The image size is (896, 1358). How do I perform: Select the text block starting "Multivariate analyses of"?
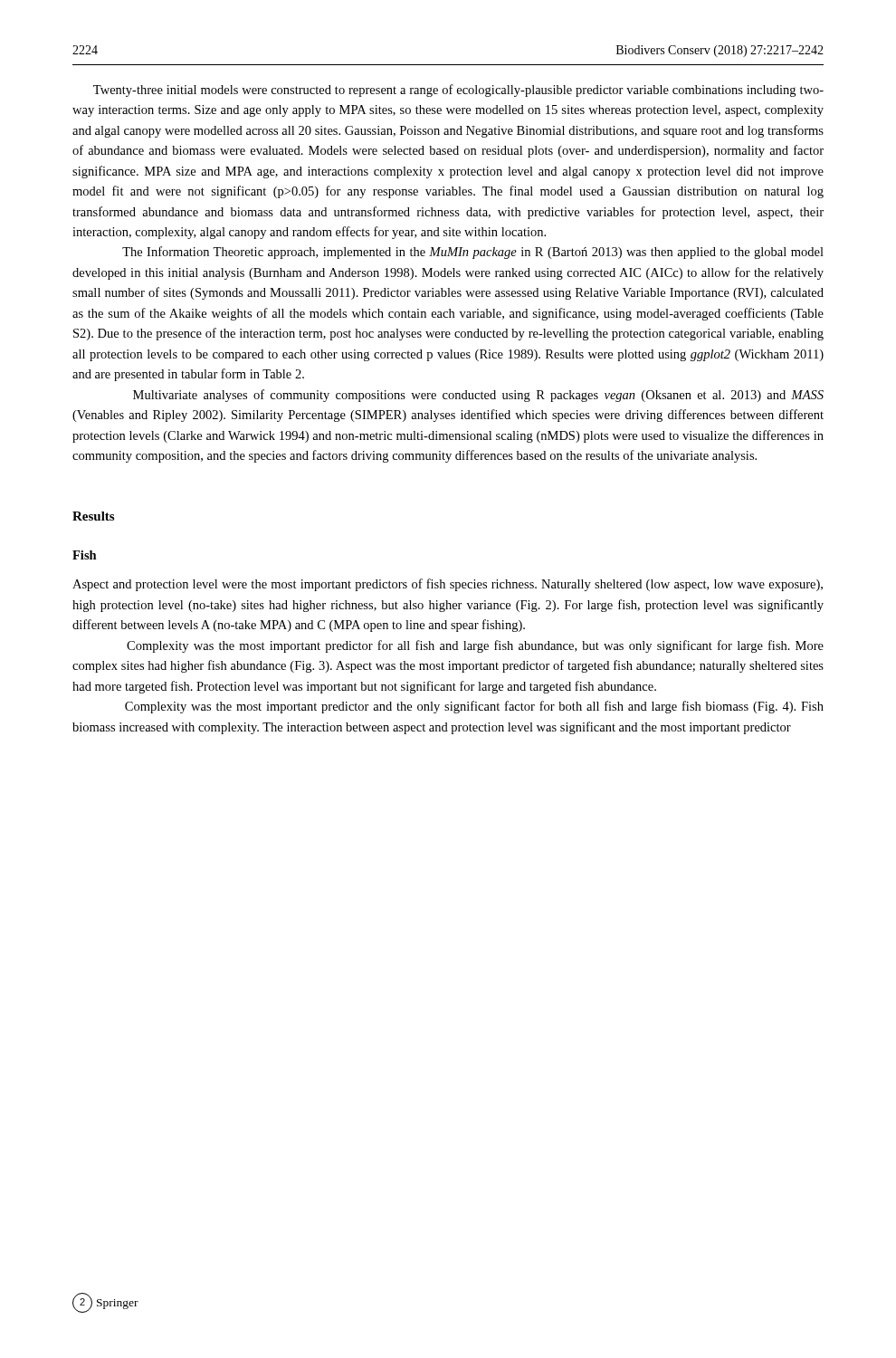point(448,425)
